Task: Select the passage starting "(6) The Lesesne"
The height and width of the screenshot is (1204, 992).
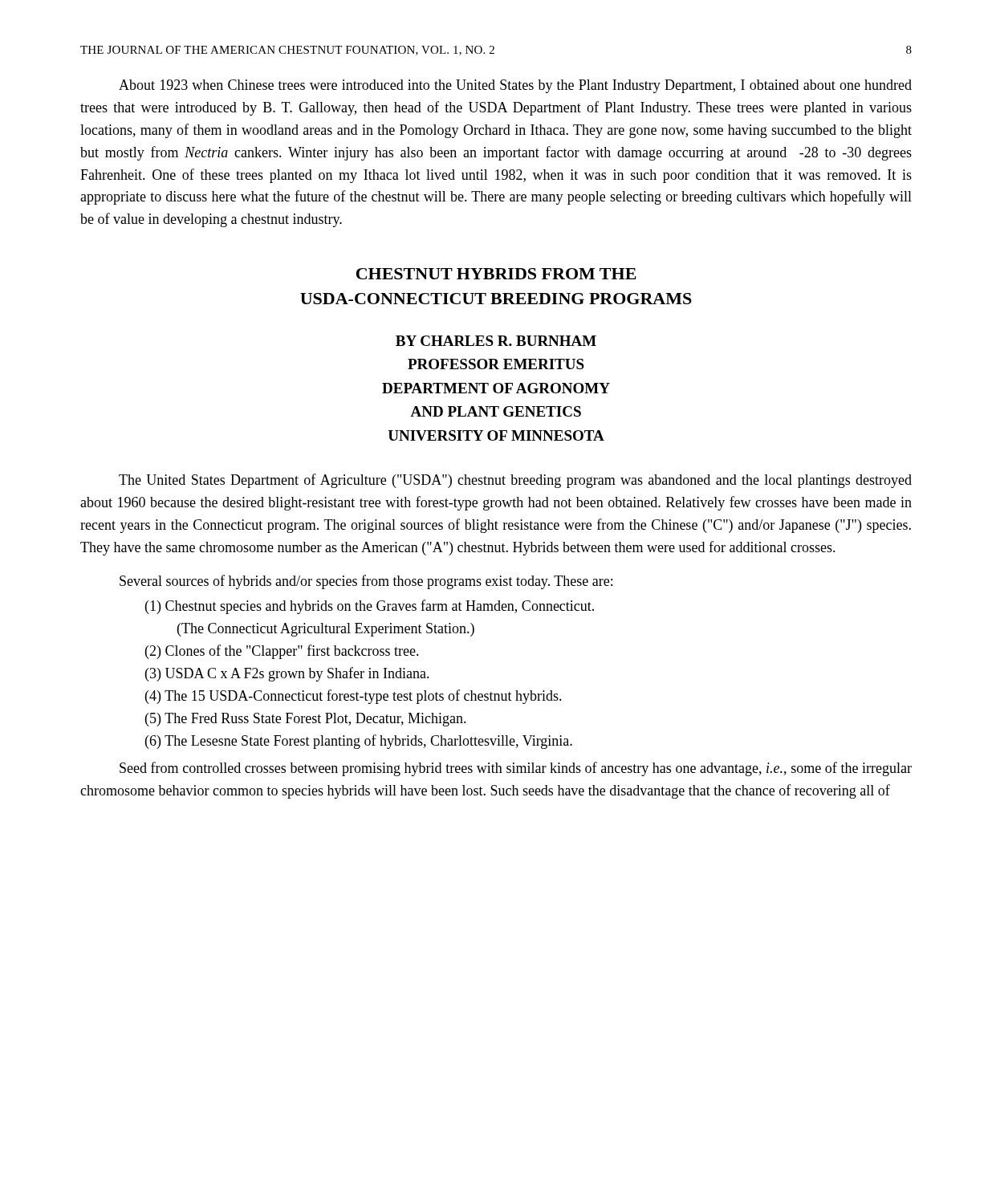Action: click(x=359, y=741)
